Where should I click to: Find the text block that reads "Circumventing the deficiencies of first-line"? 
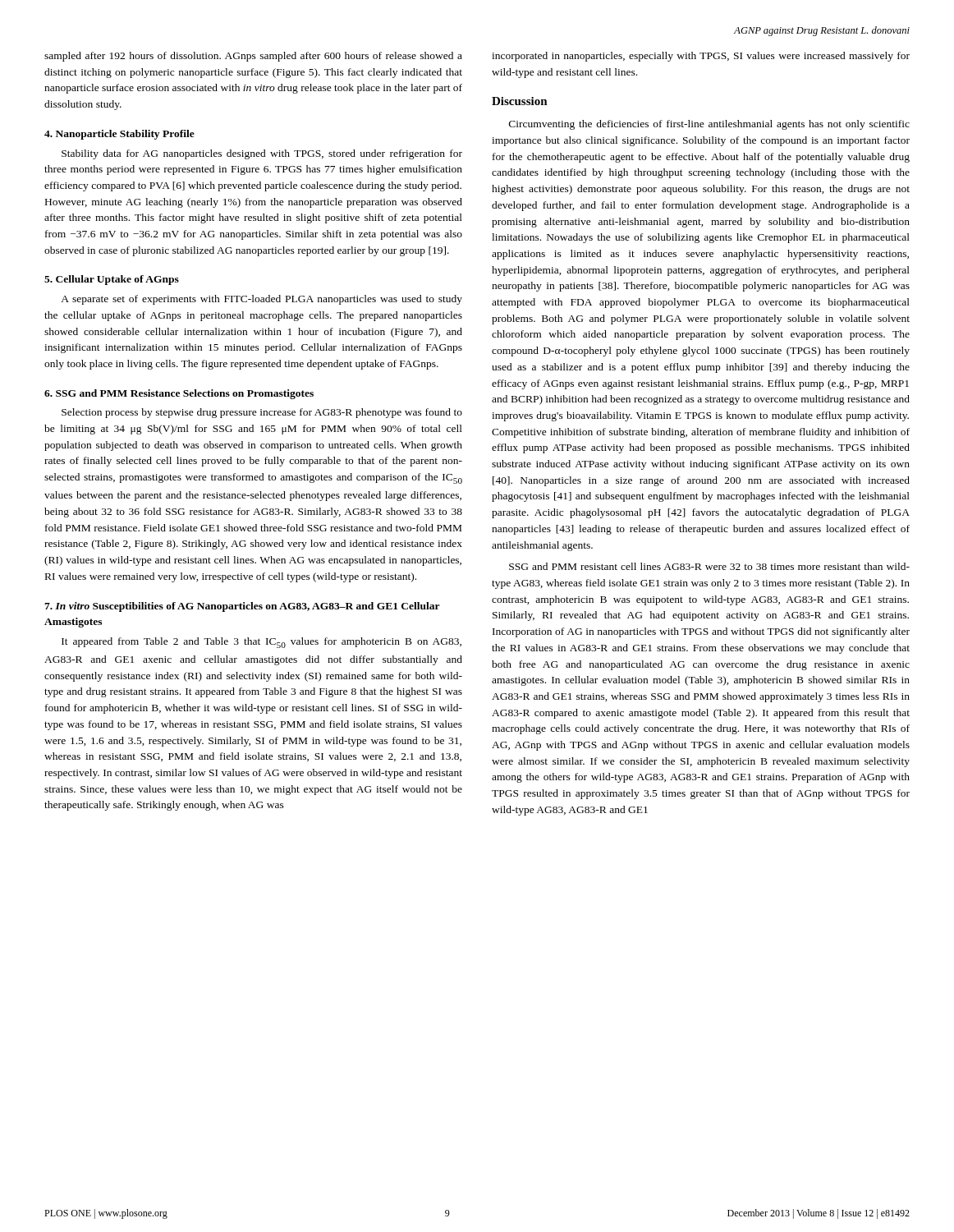pyautogui.click(x=701, y=335)
